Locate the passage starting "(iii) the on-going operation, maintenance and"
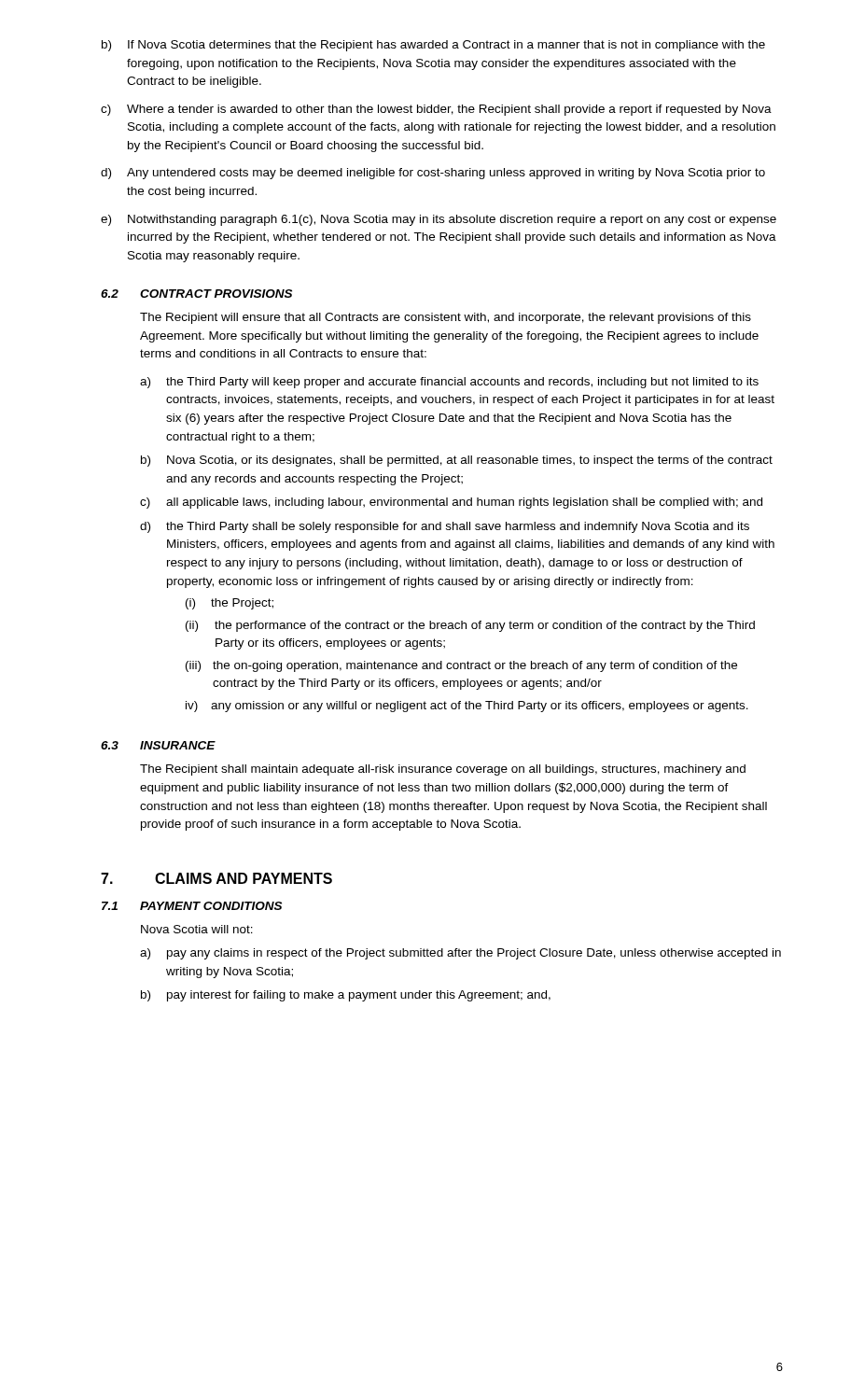The height and width of the screenshot is (1400, 850). (x=484, y=674)
